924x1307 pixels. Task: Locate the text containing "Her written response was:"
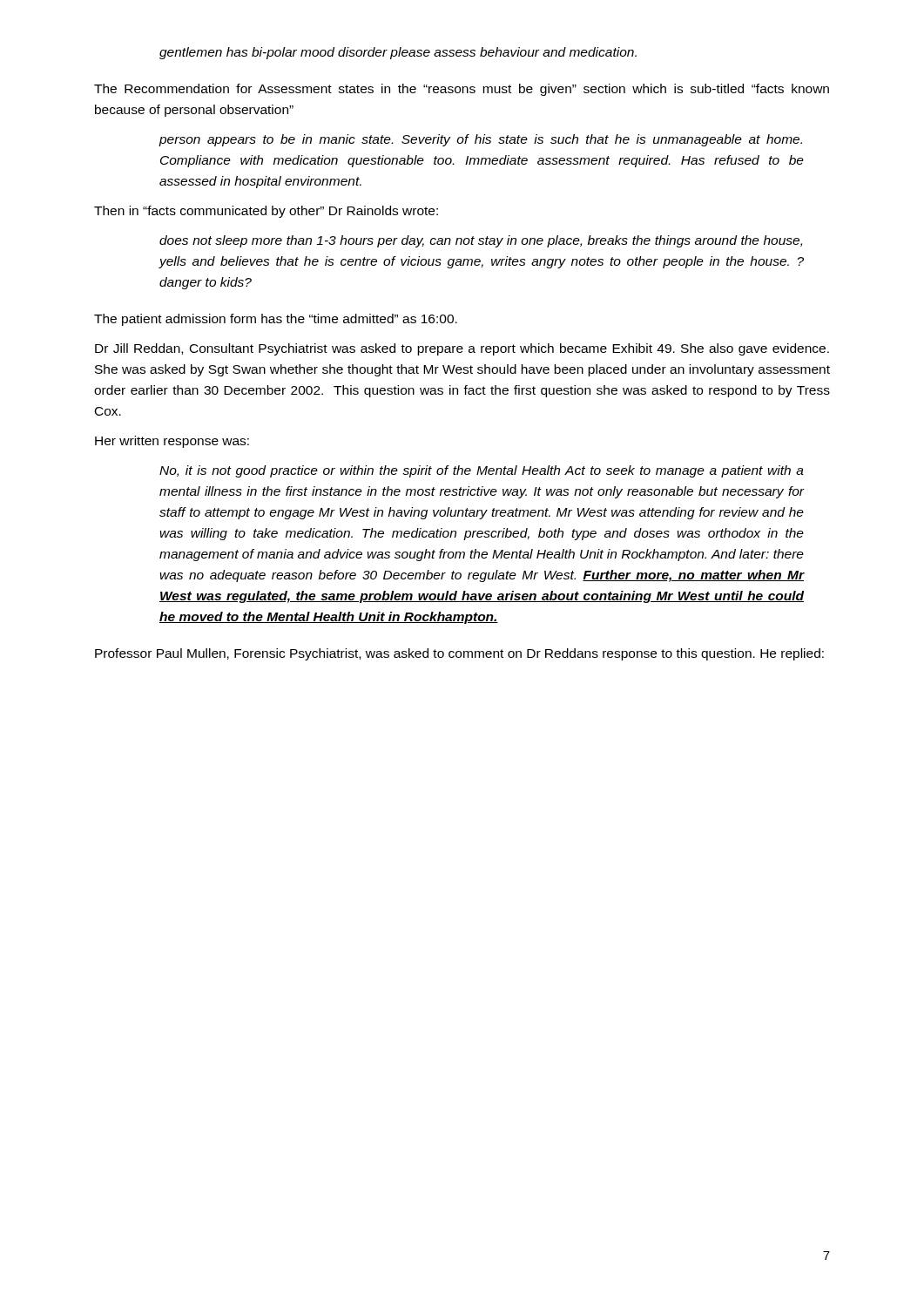[x=172, y=442]
